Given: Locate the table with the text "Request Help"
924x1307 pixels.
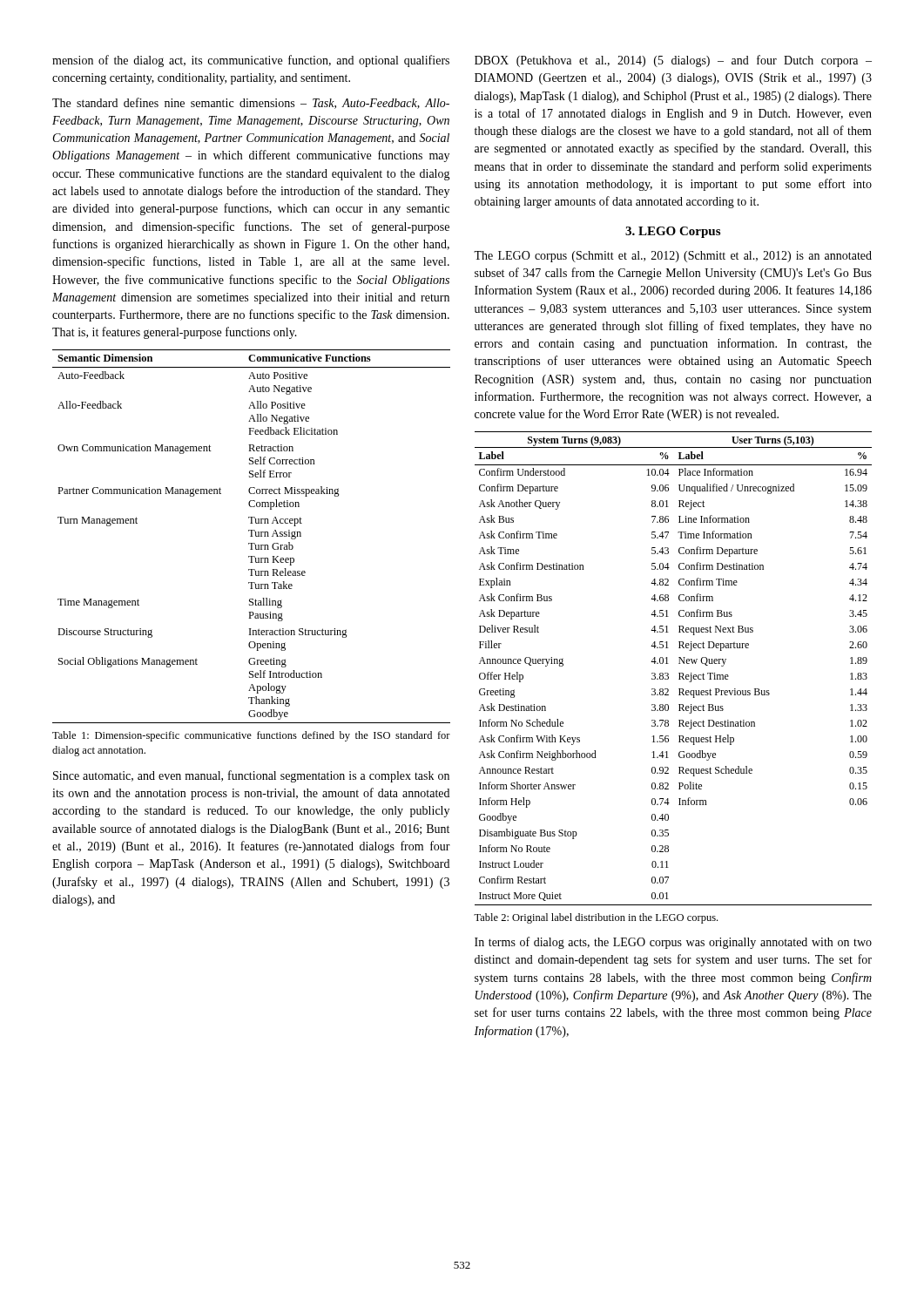Looking at the screenshot, I should click(x=673, y=668).
